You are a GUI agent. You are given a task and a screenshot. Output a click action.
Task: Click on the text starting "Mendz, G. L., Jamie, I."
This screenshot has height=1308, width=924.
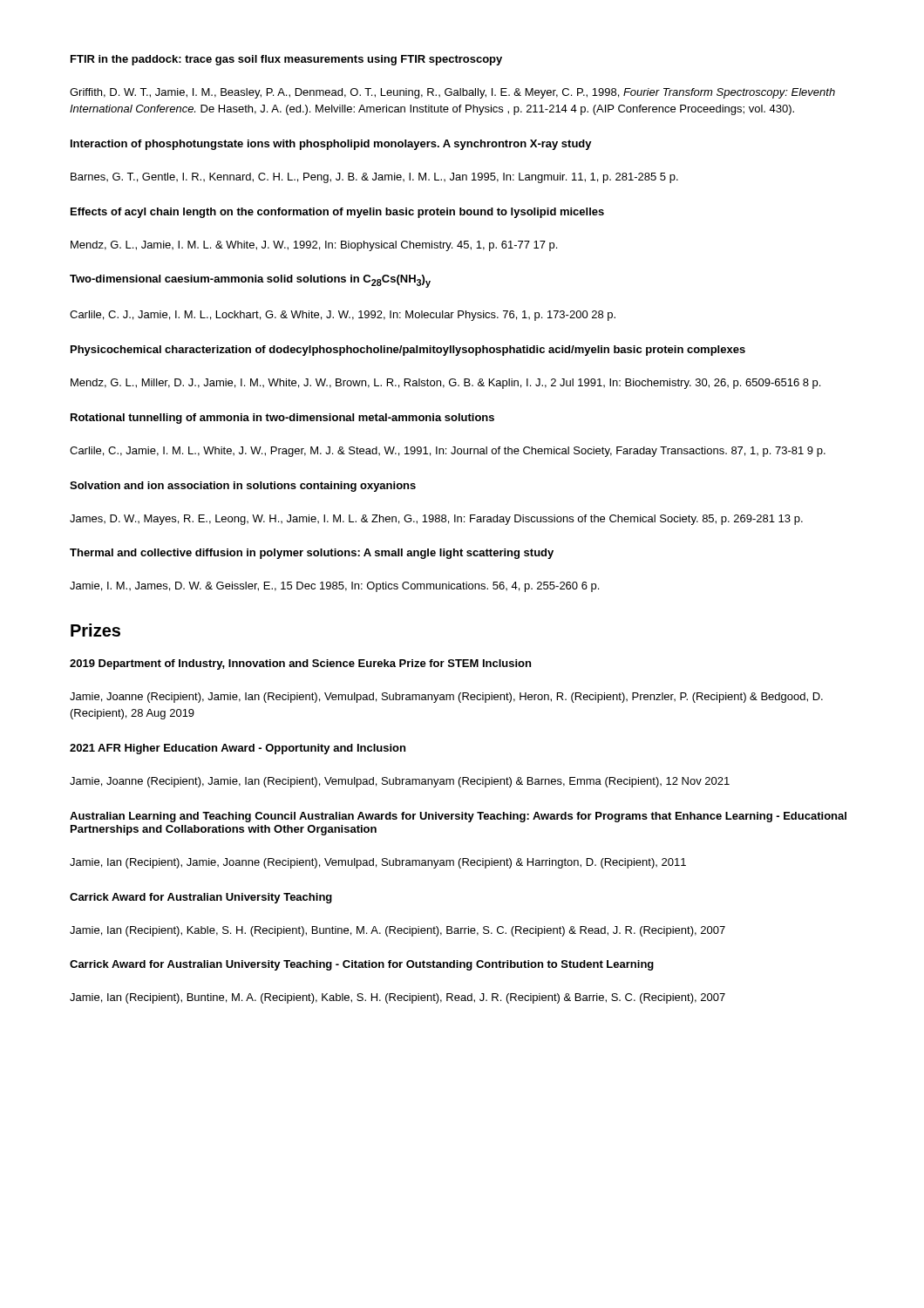click(462, 245)
